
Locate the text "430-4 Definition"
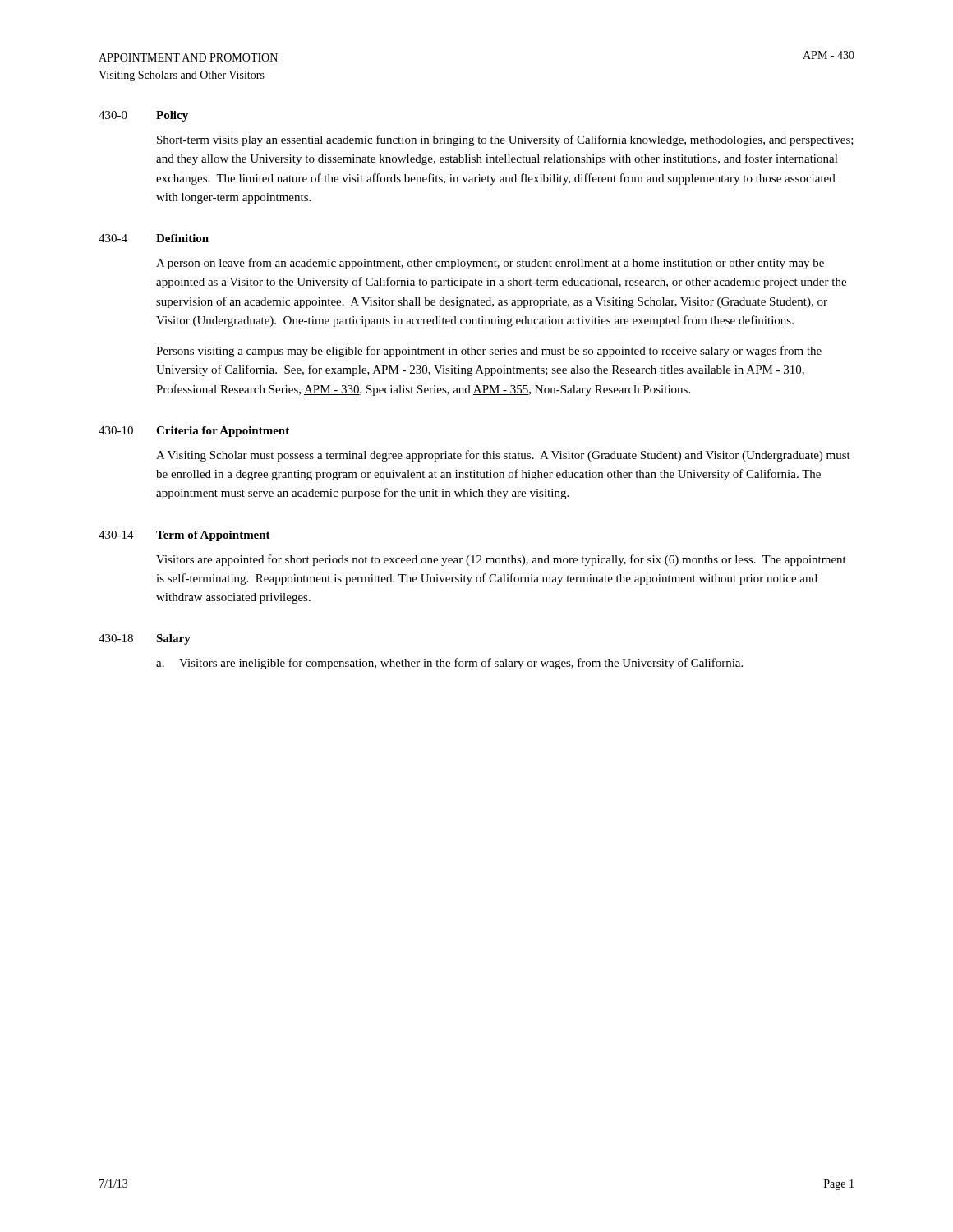(x=154, y=239)
